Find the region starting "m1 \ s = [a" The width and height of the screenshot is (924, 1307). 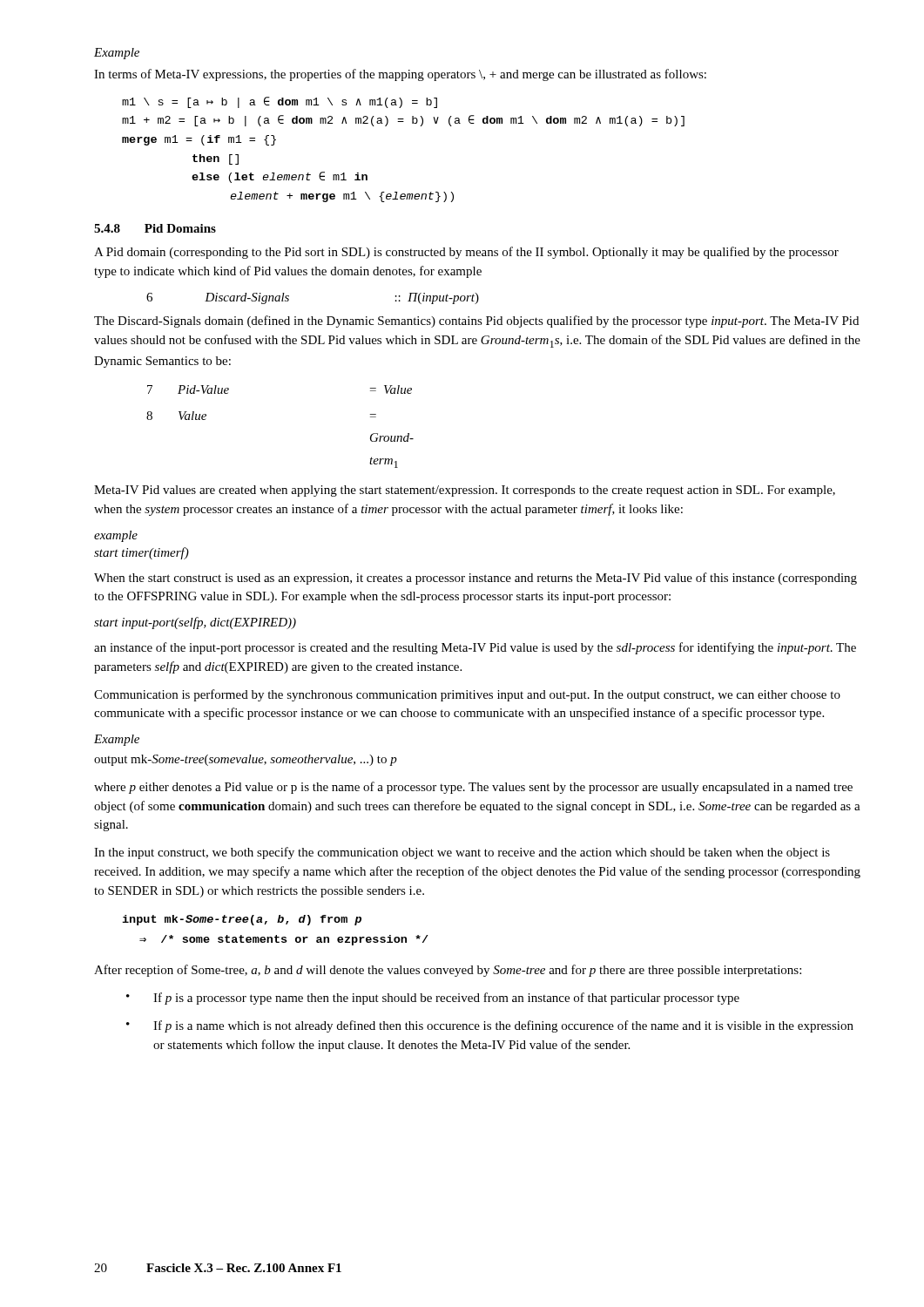[280, 102]
